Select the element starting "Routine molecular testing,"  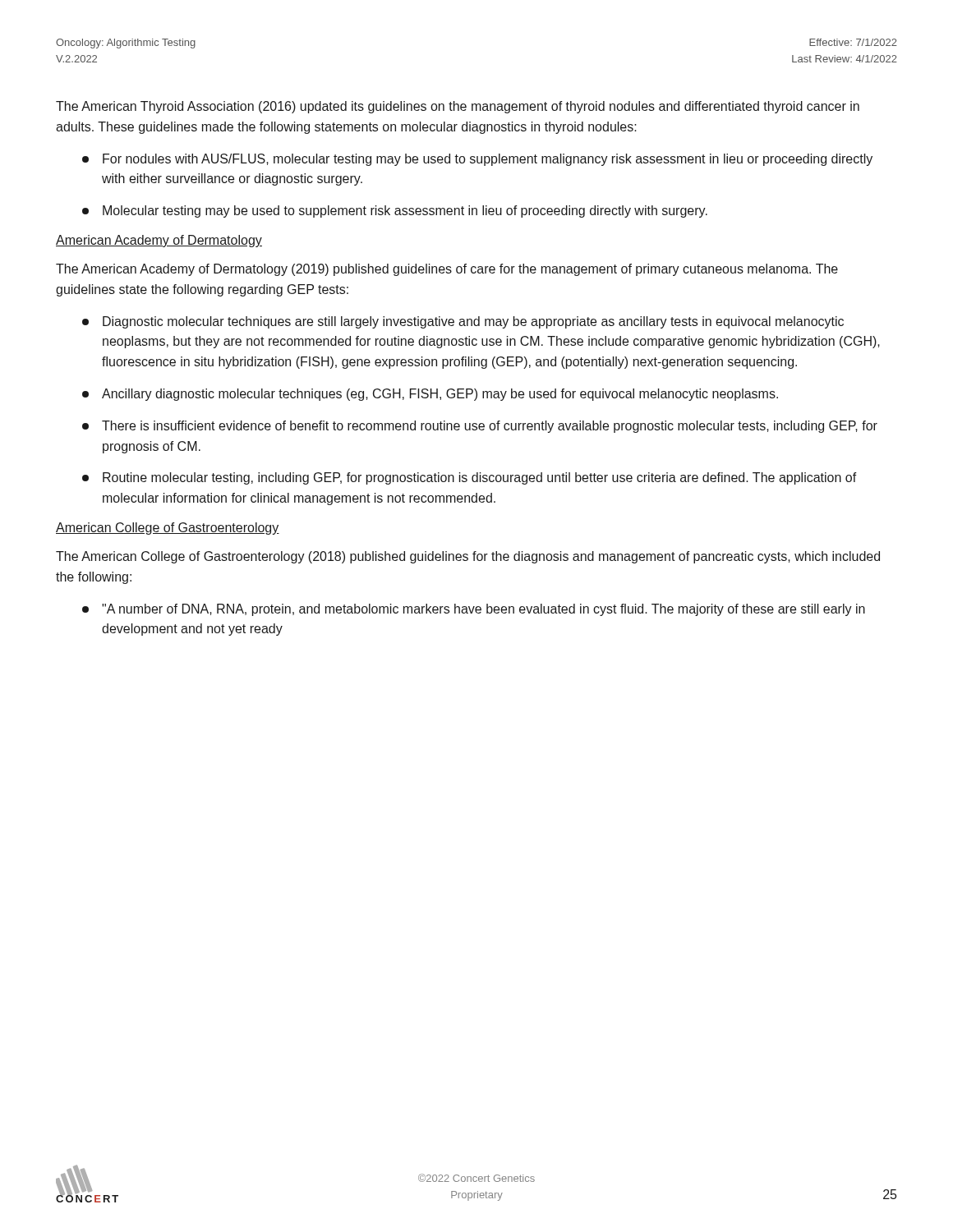(x=490, y=489)
